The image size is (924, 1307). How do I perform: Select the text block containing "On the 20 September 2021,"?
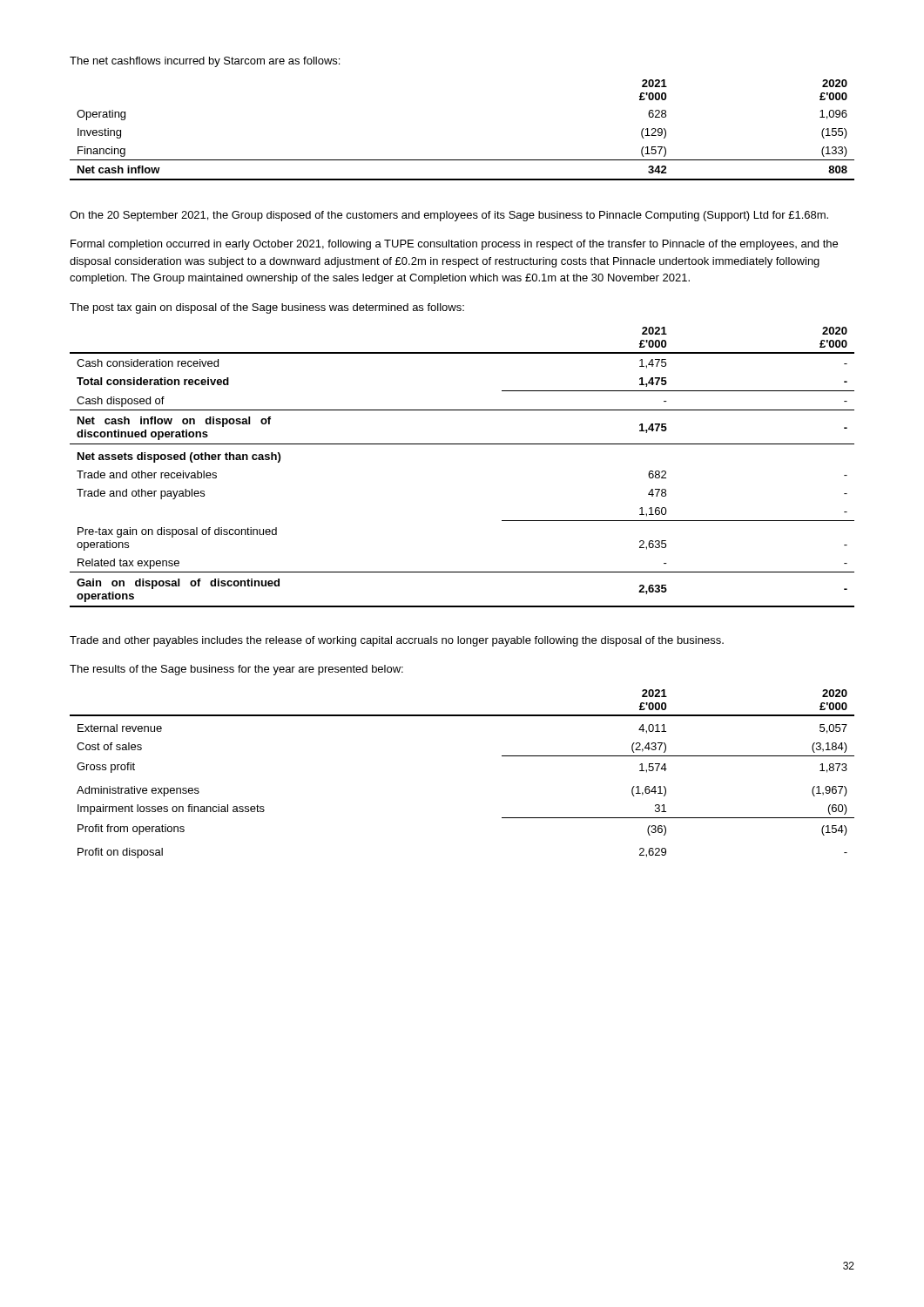(449, 214)
